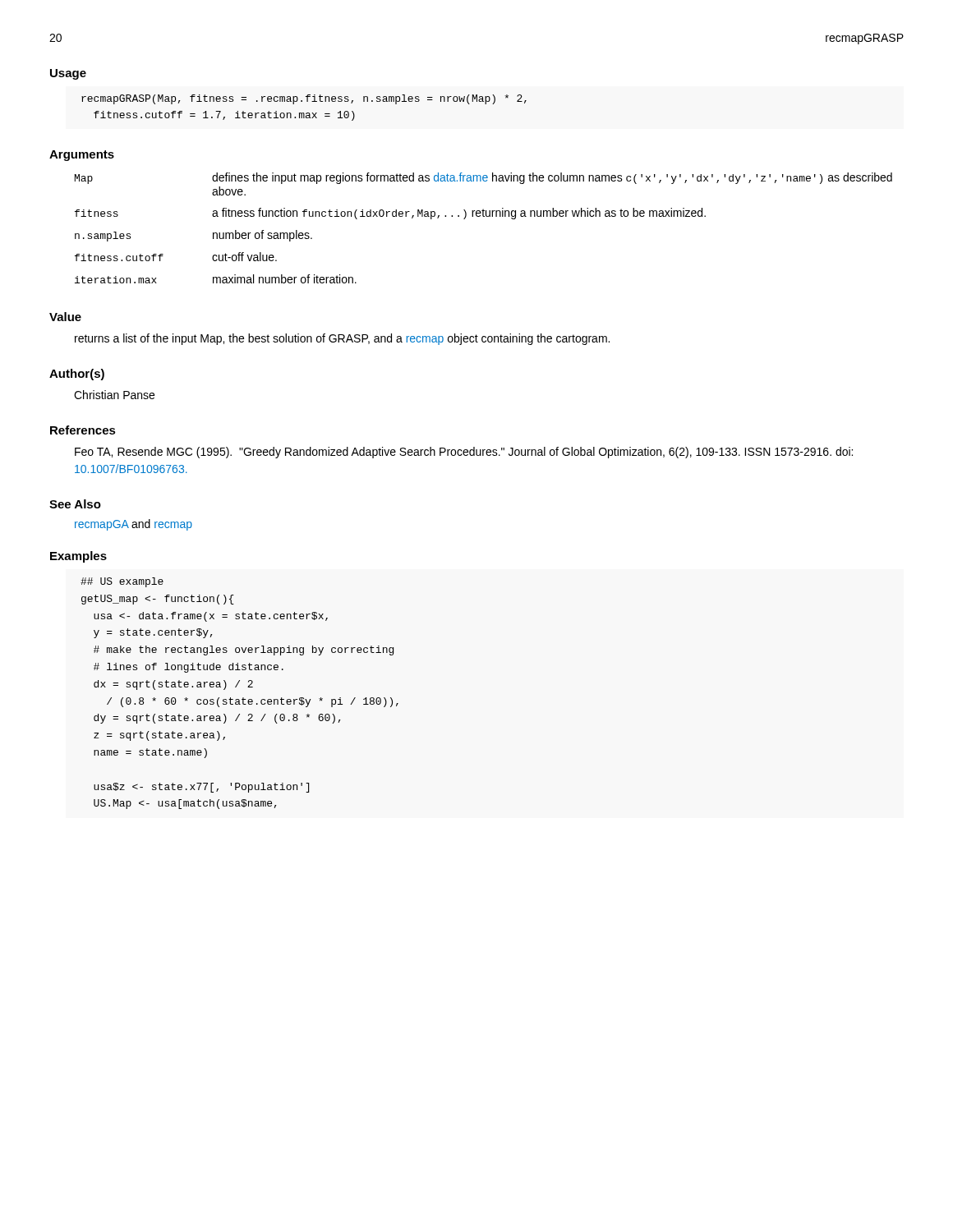Click on the table containing "maximal number of iteration."
Image resolution: width=953 pixels, height=1232 pixels.
476,230
